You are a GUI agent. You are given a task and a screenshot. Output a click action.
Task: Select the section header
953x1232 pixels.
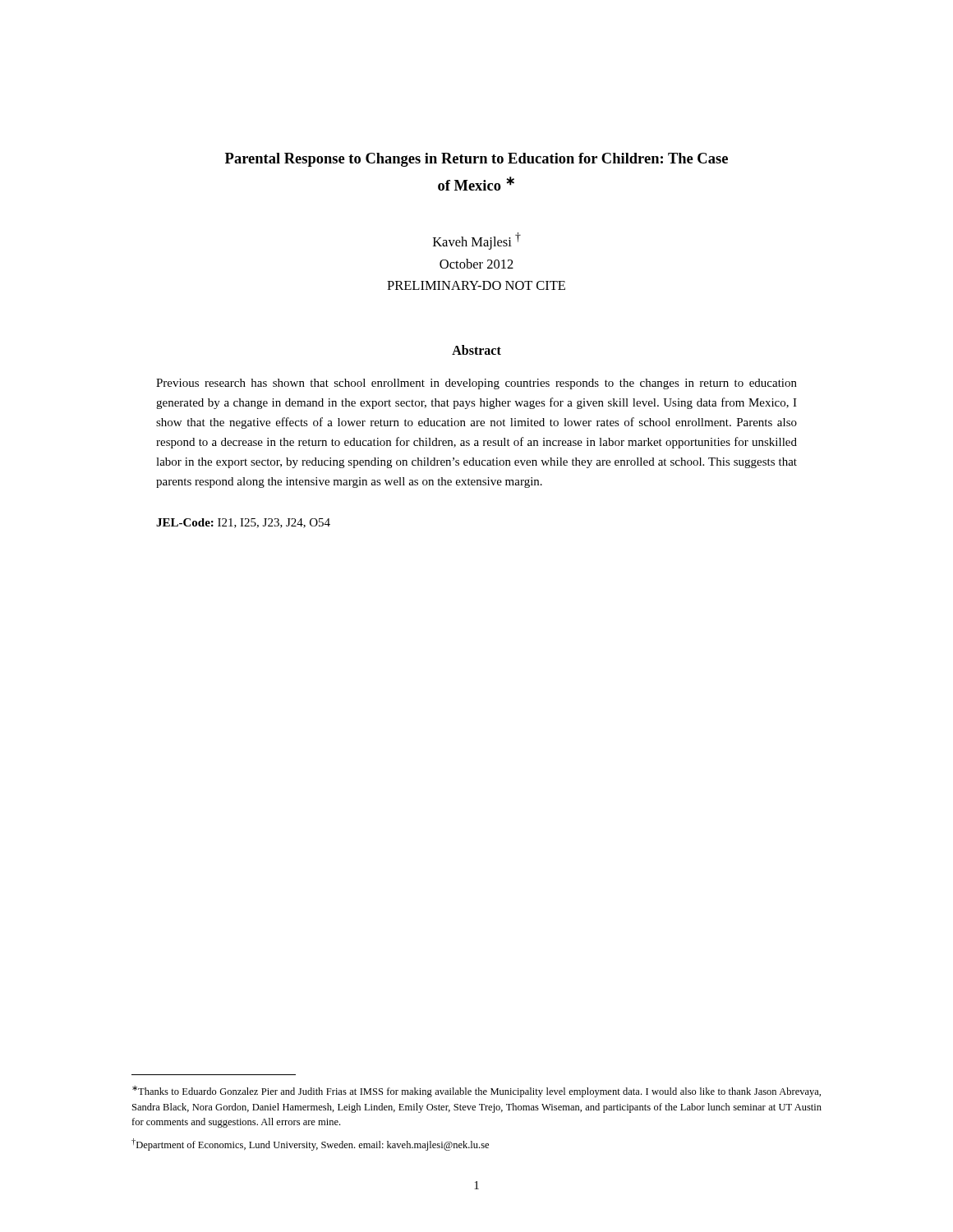pos(476,350)
